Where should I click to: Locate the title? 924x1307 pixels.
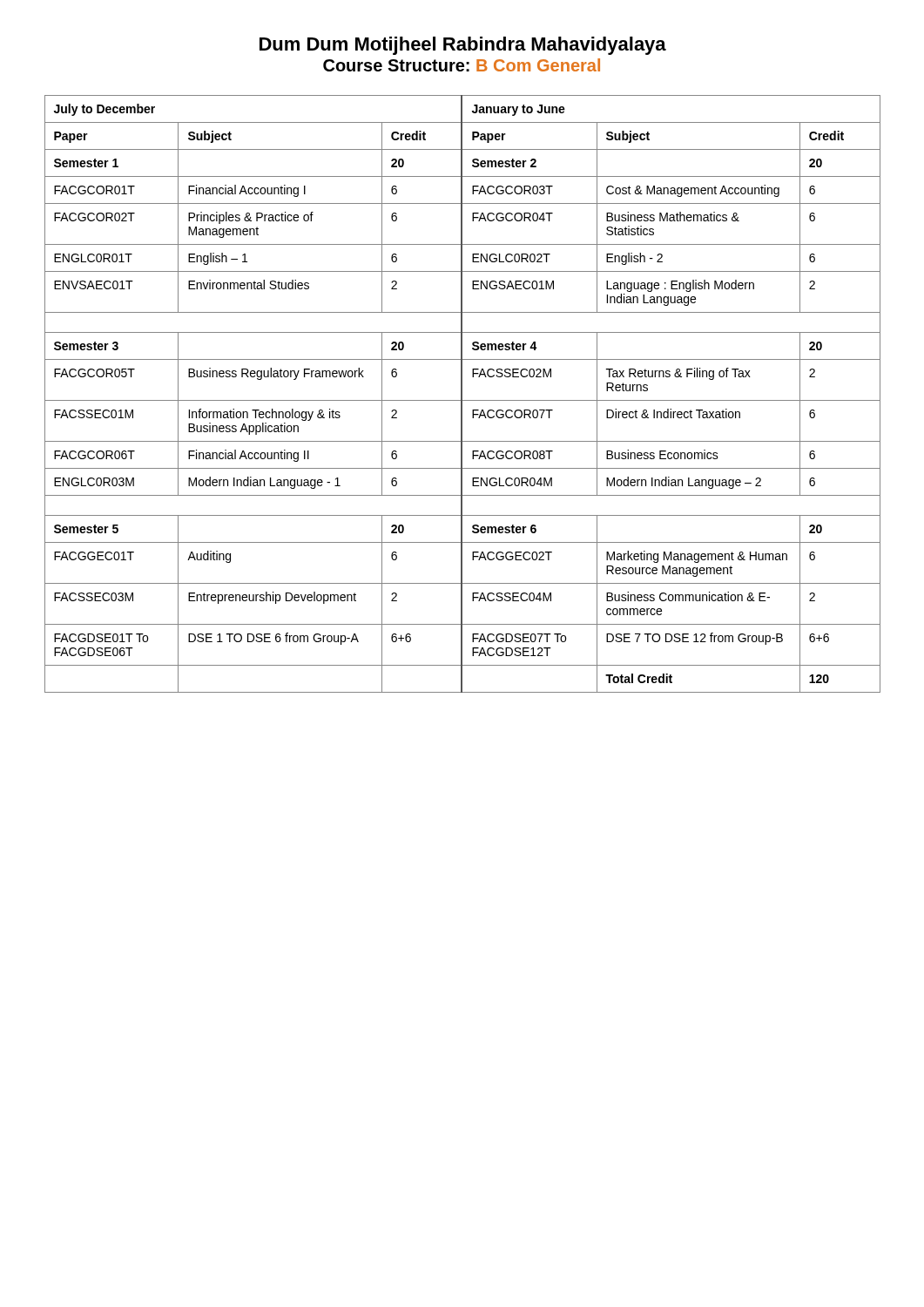click(x=462, y=54)
